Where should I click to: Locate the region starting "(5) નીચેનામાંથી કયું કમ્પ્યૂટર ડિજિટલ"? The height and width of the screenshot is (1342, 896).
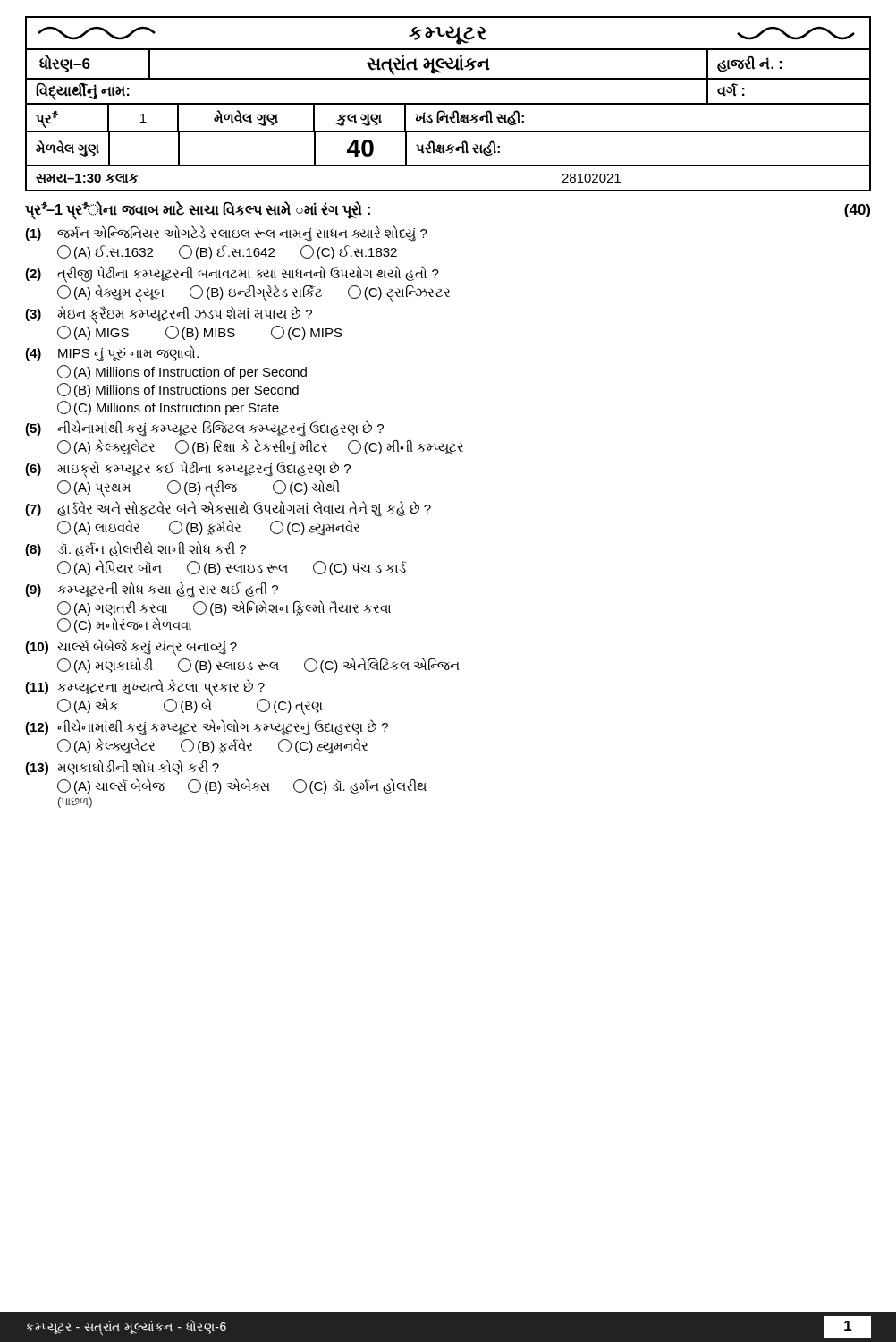pyautogui.click(x=448, y=438)
